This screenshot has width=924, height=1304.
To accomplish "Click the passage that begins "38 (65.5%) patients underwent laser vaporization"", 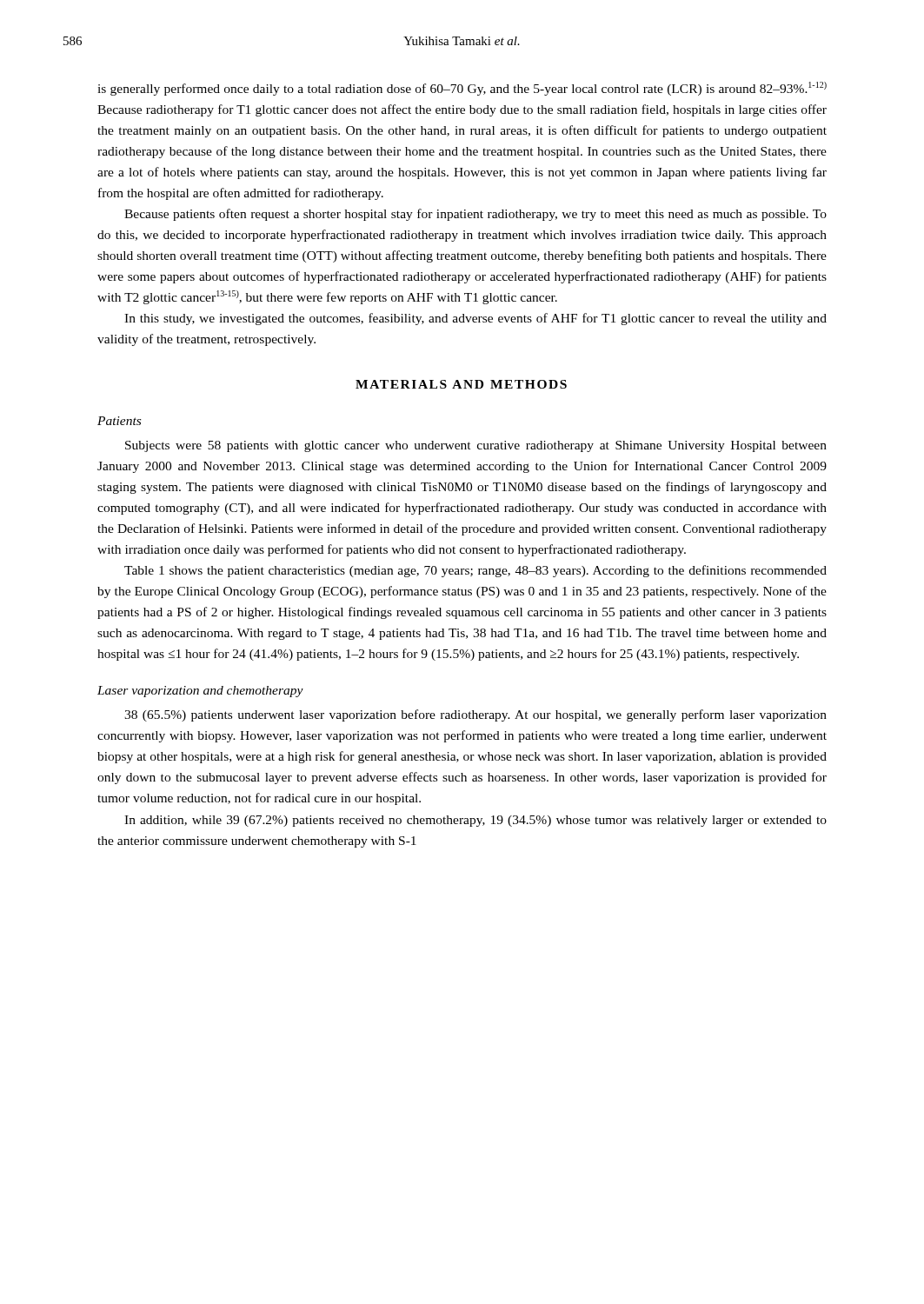I will point(462,757).
